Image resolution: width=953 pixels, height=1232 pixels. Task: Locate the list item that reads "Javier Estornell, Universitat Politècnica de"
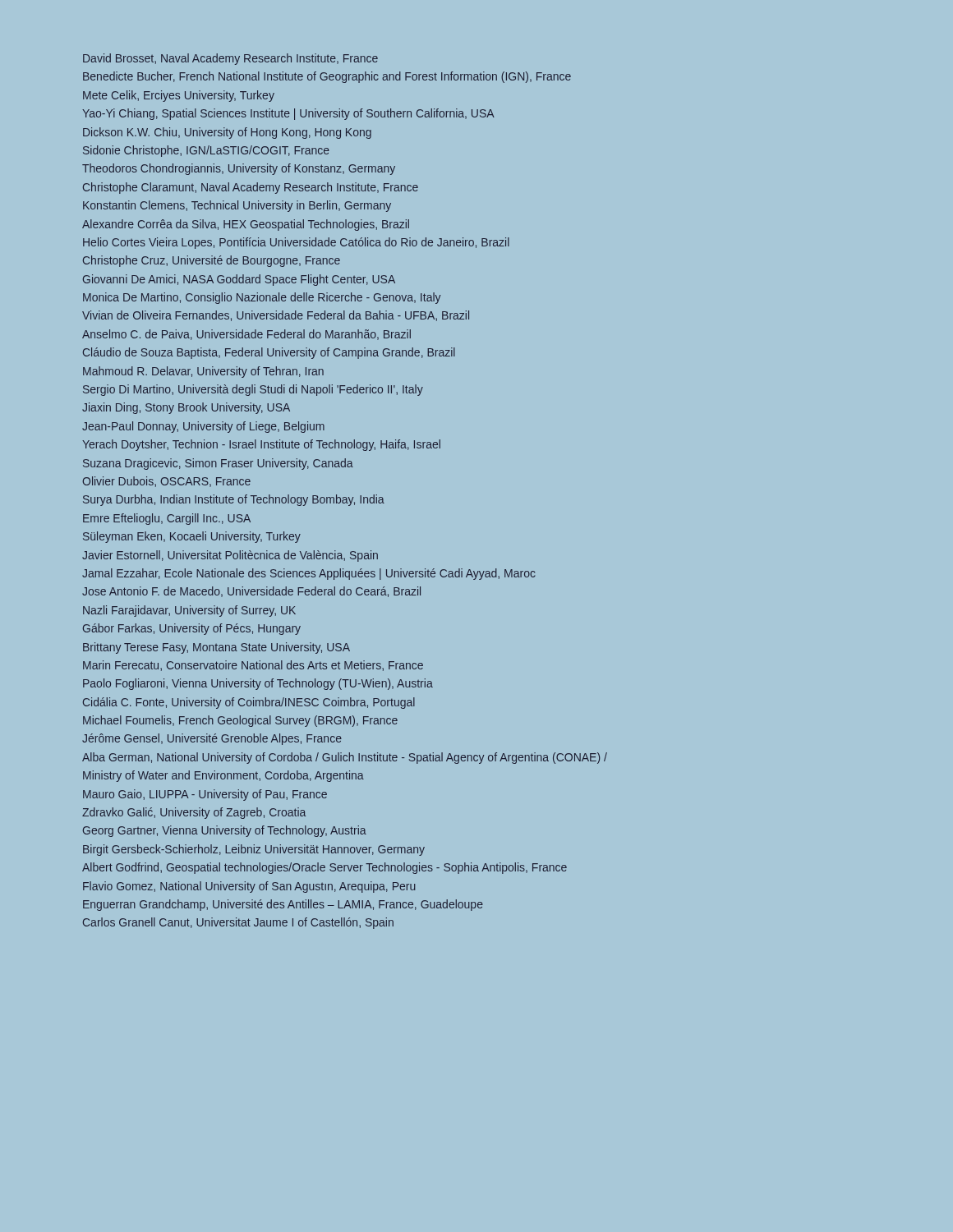coord(230,555)
